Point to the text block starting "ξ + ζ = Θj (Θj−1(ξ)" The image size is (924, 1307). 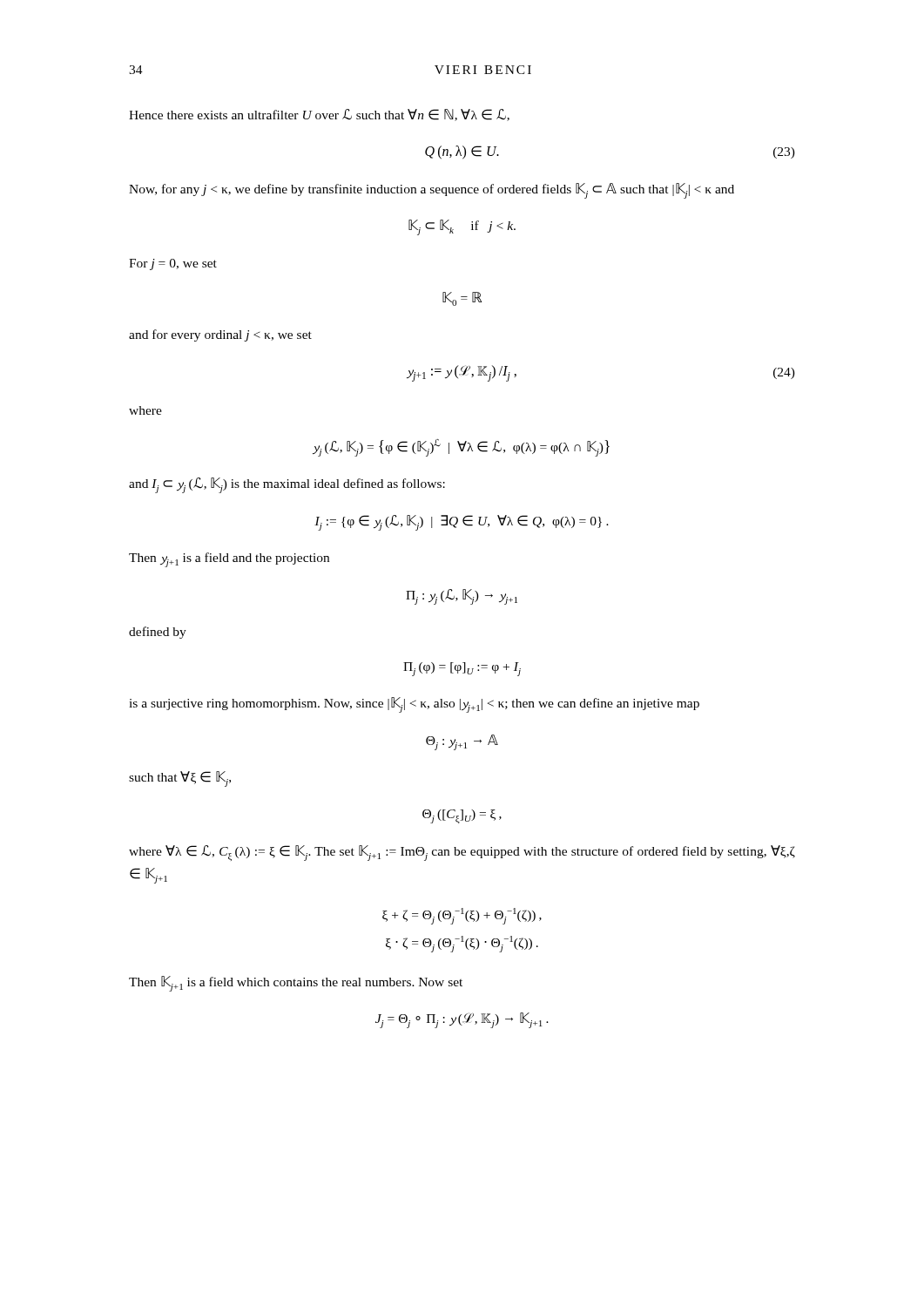point(462,929)
